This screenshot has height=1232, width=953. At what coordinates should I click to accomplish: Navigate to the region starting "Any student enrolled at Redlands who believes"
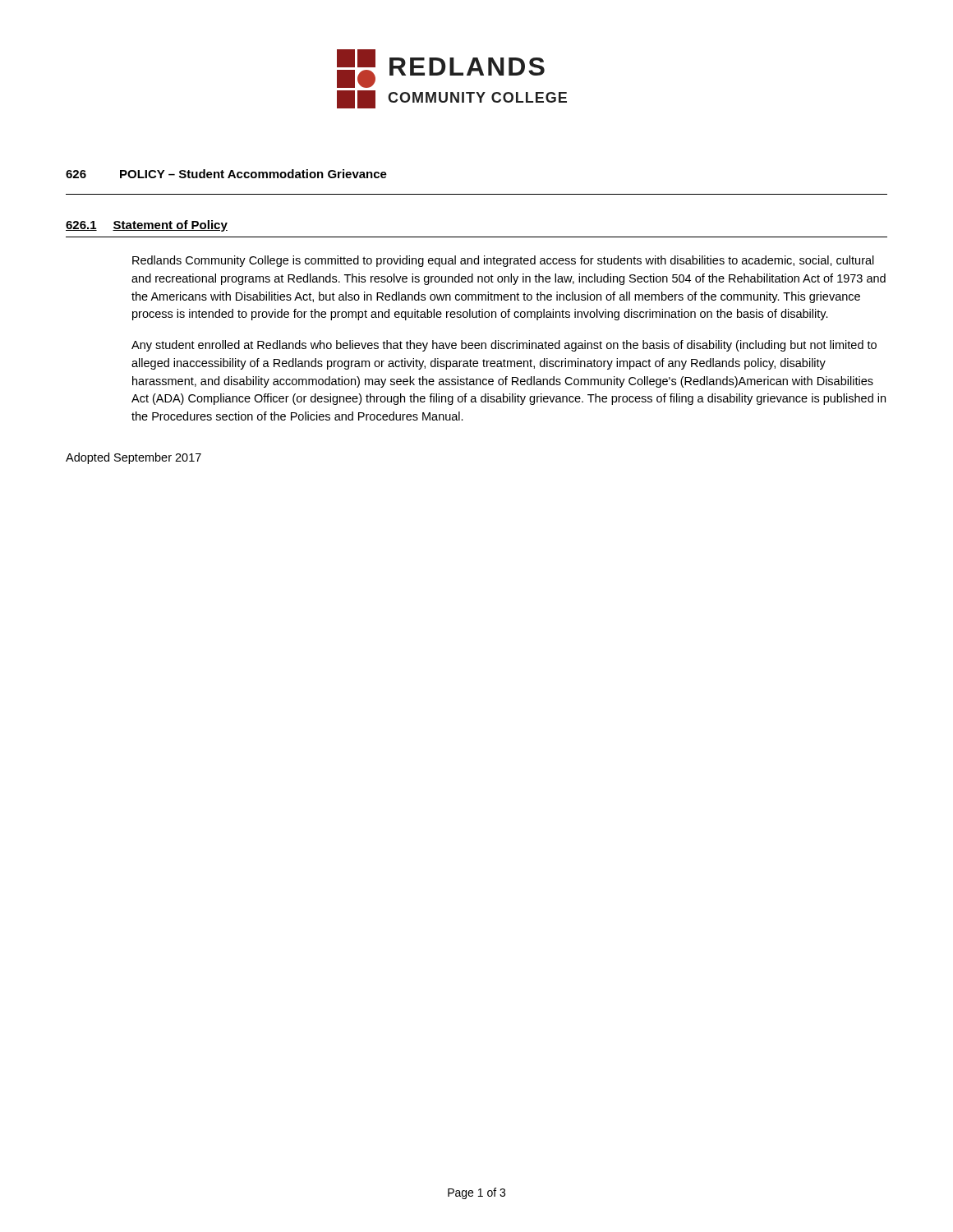(509, 381)
